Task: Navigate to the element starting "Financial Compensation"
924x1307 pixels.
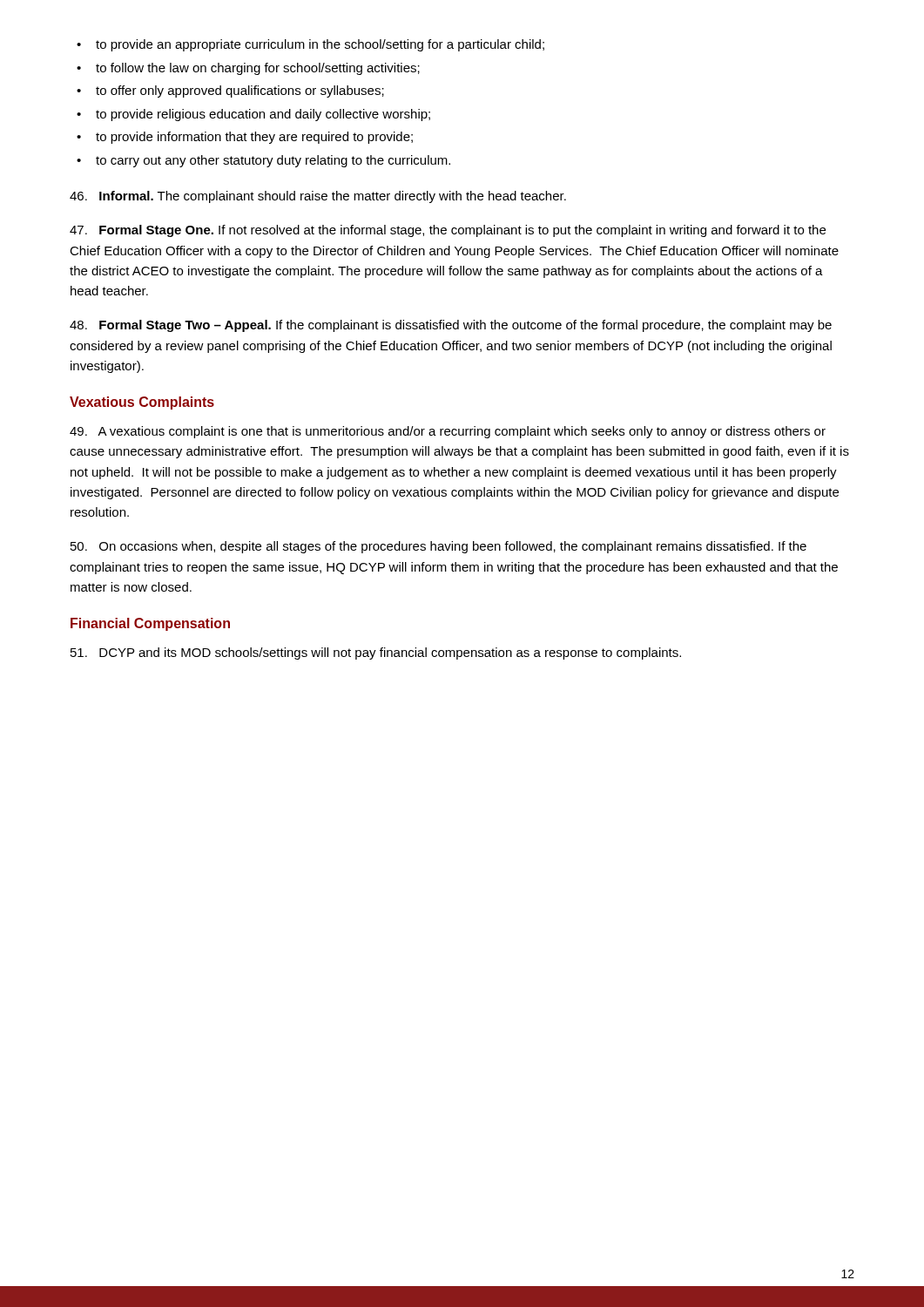Action: click(x=150, y=623)
